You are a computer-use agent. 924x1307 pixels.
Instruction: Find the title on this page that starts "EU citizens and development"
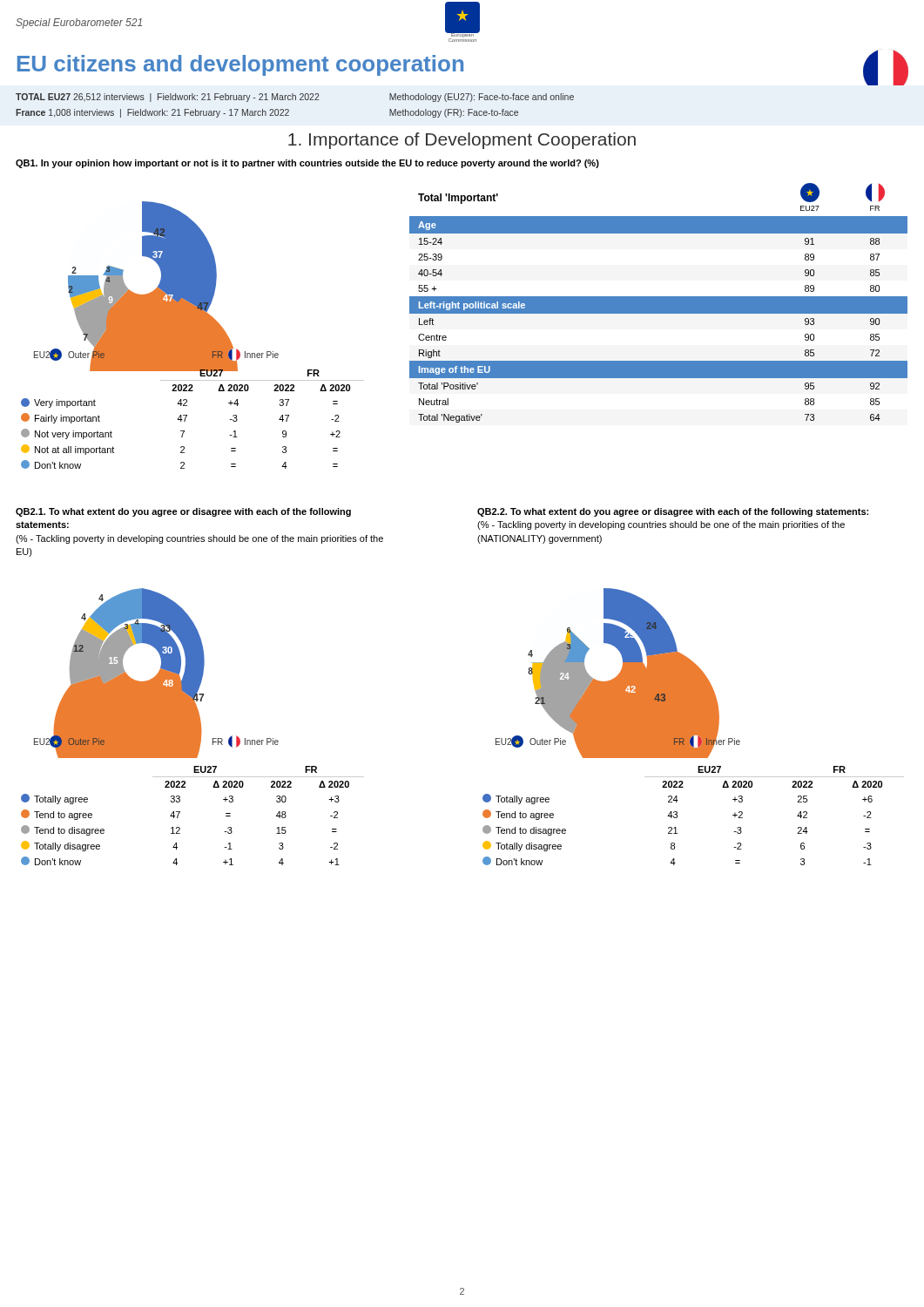point(240,64)
